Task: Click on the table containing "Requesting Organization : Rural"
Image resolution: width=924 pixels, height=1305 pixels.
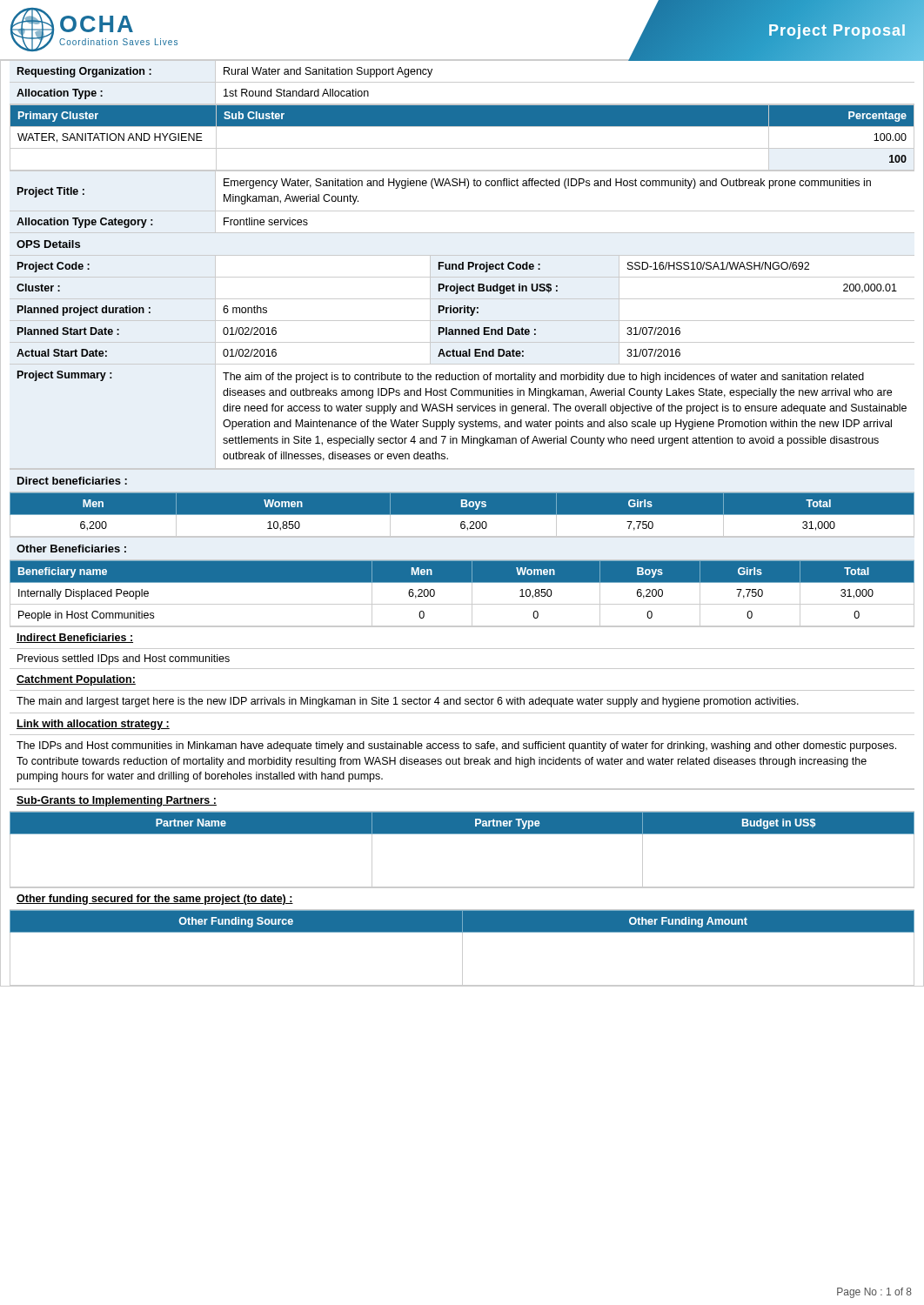Action: click(462, 72)
